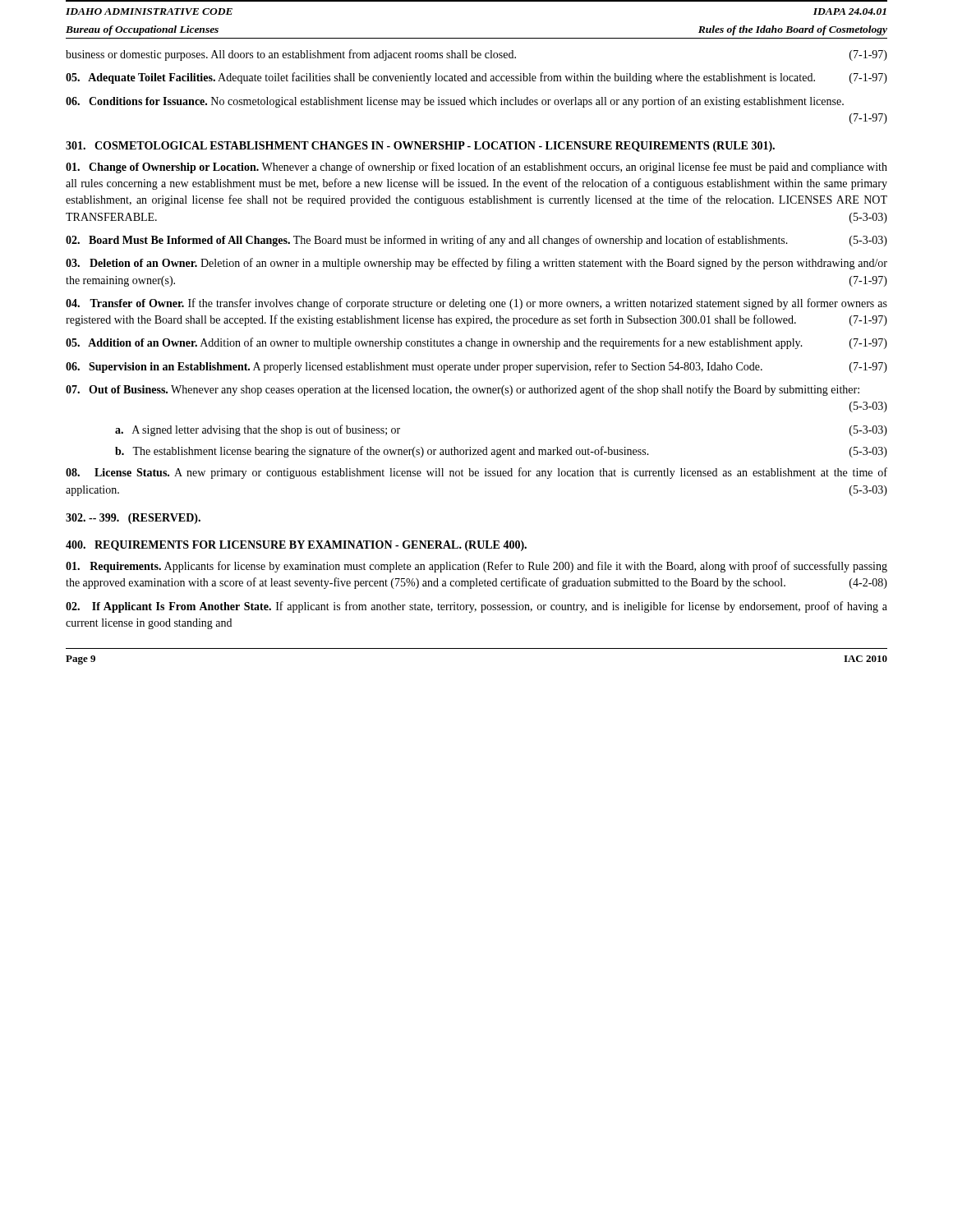
Task: Navigate to the text starting "Transfer of Owner. If"
Action: point(476,313)
